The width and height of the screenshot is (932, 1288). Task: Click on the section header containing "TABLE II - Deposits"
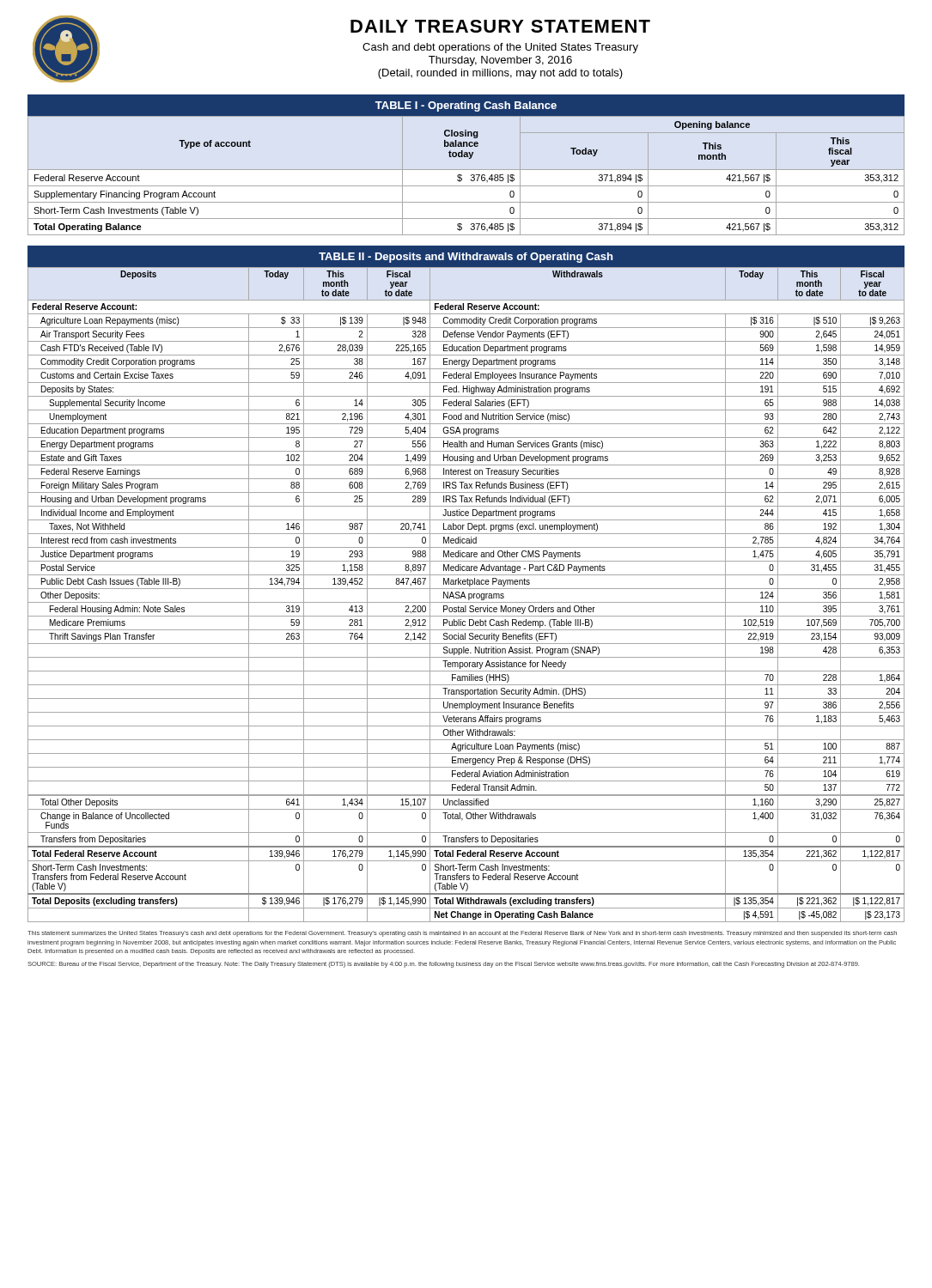coord(466,256)
